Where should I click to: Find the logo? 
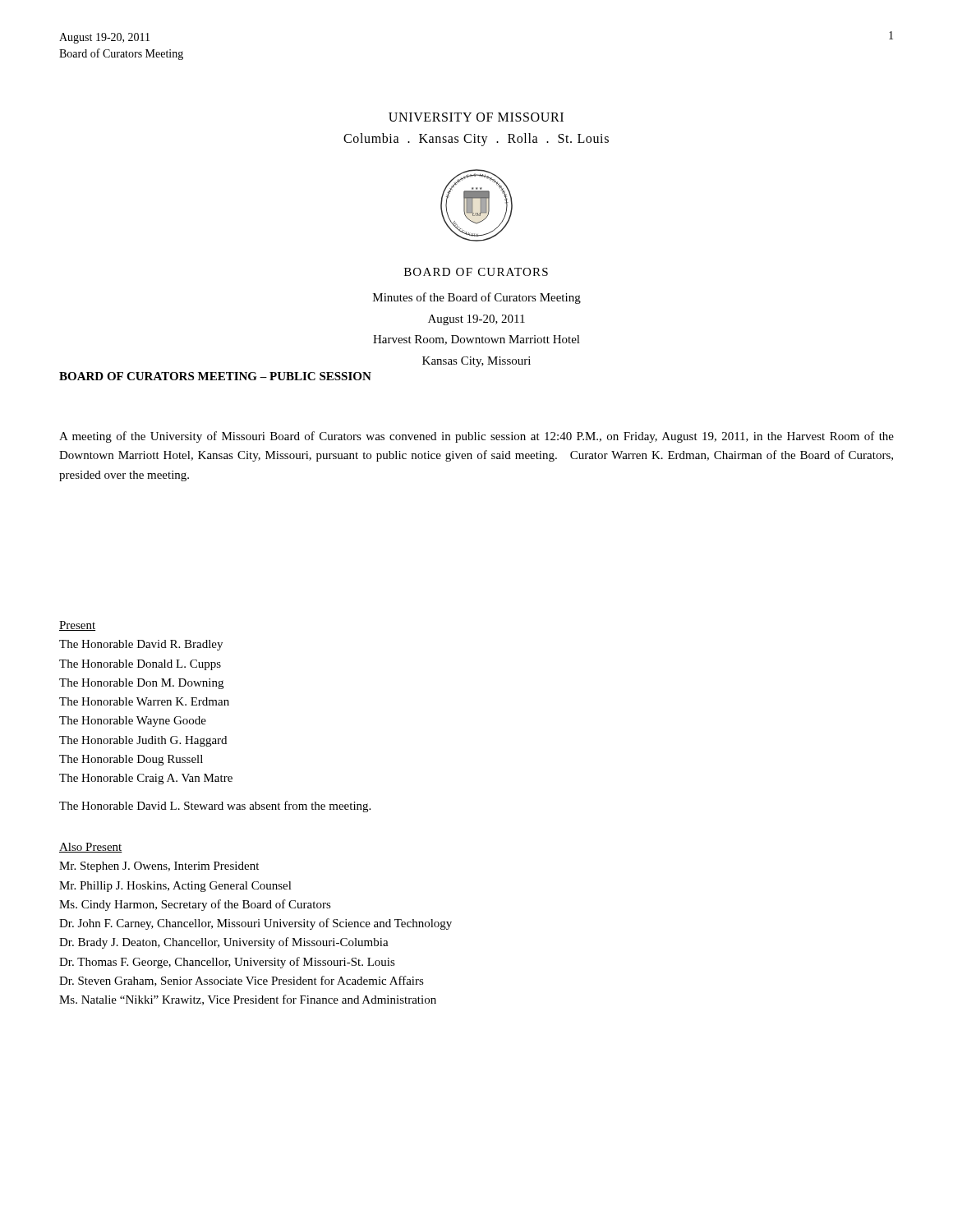tap(476, 205)
